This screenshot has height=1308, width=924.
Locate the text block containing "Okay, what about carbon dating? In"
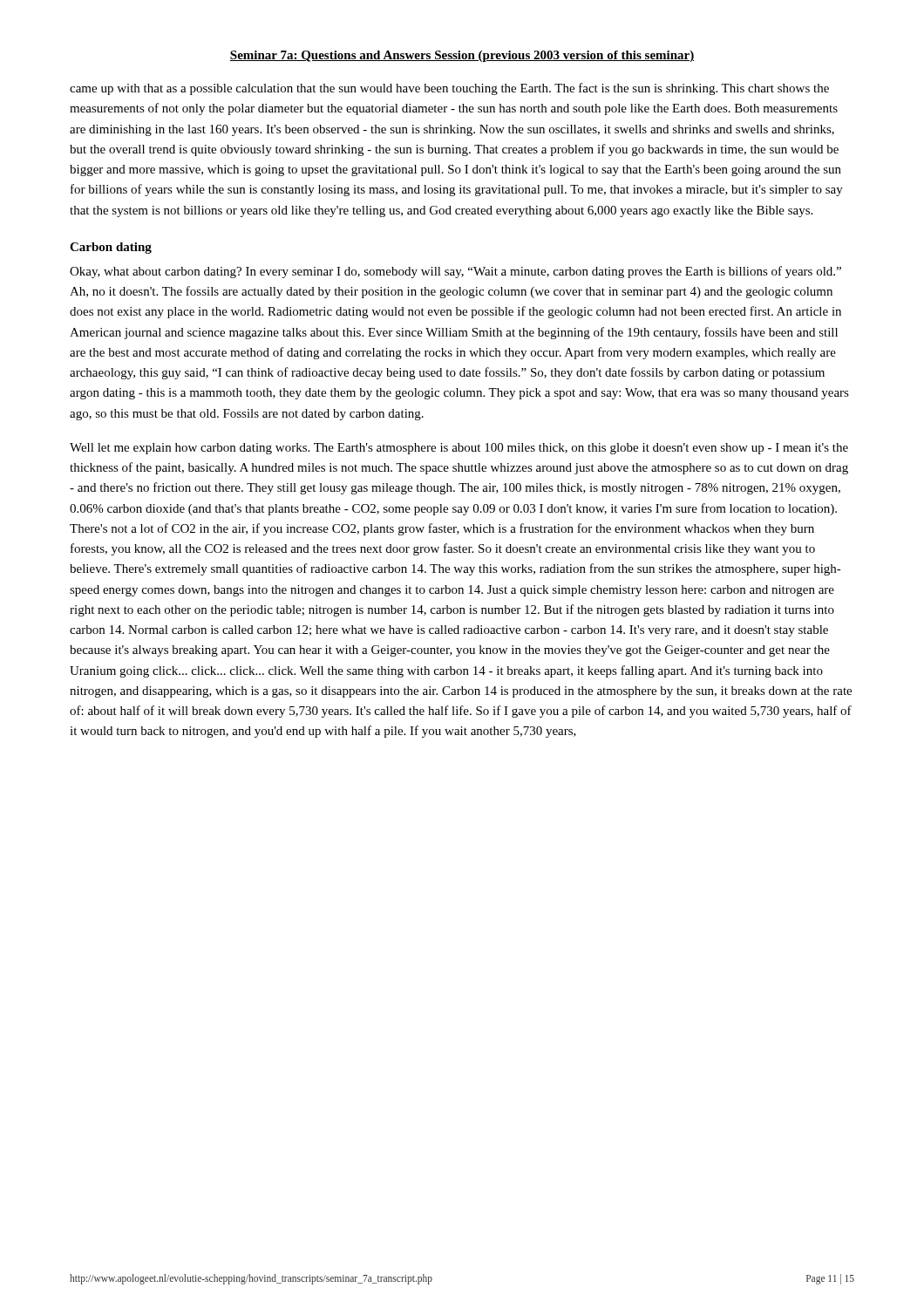(459, 342)
